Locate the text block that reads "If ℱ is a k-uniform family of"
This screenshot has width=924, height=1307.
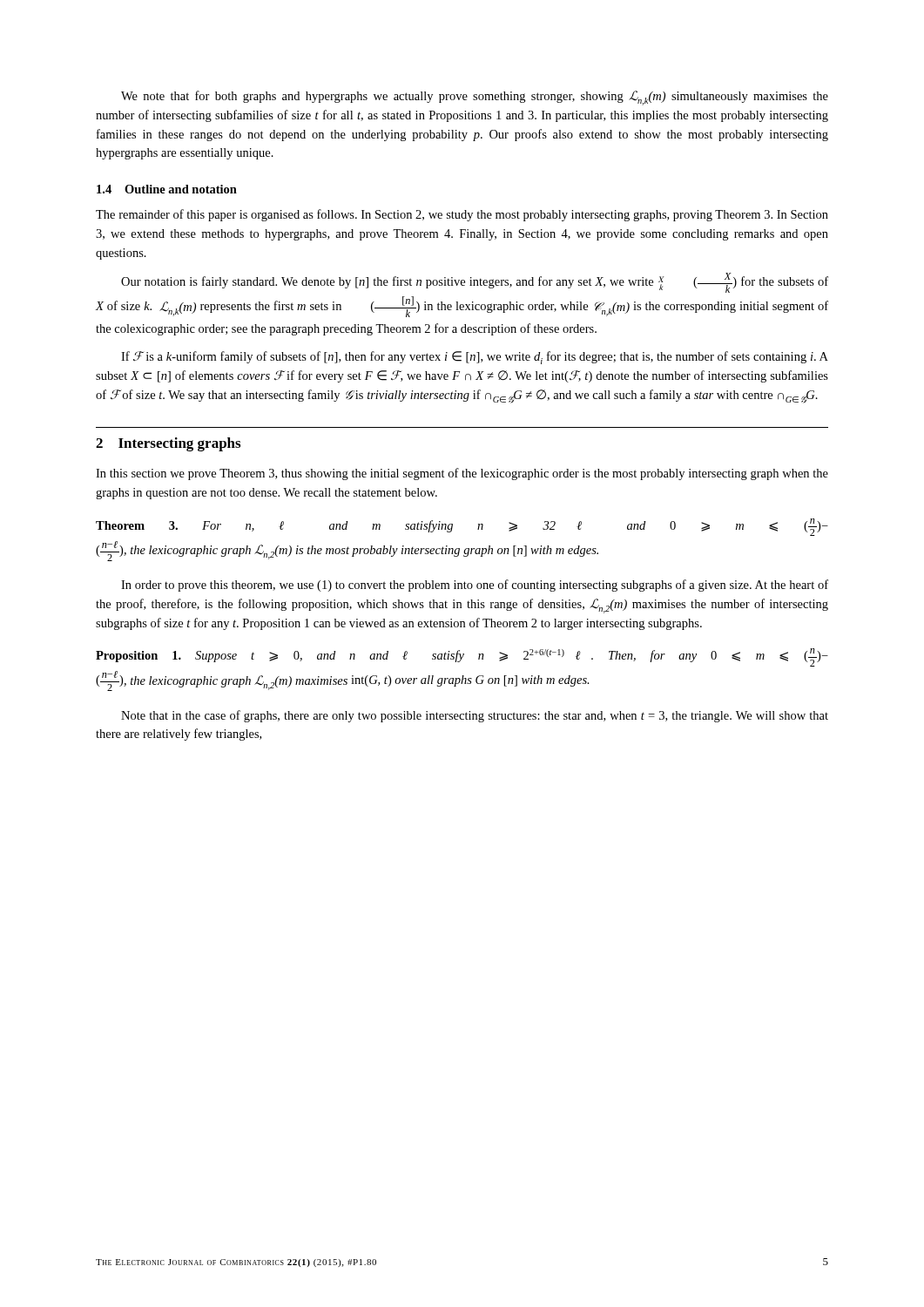click(x=462, y=376)
